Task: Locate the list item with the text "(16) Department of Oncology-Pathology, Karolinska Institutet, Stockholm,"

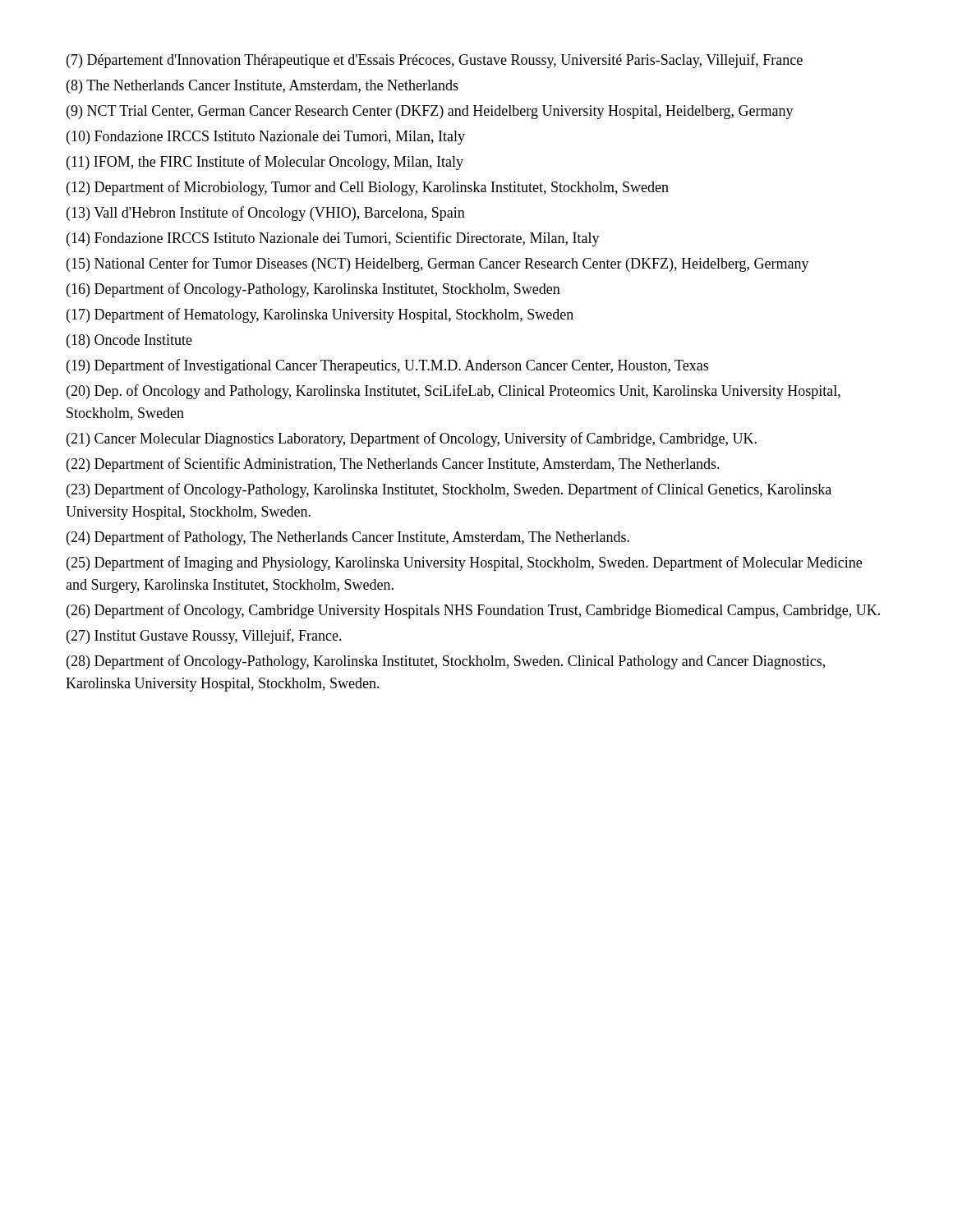Action: [x=313, y=289]
